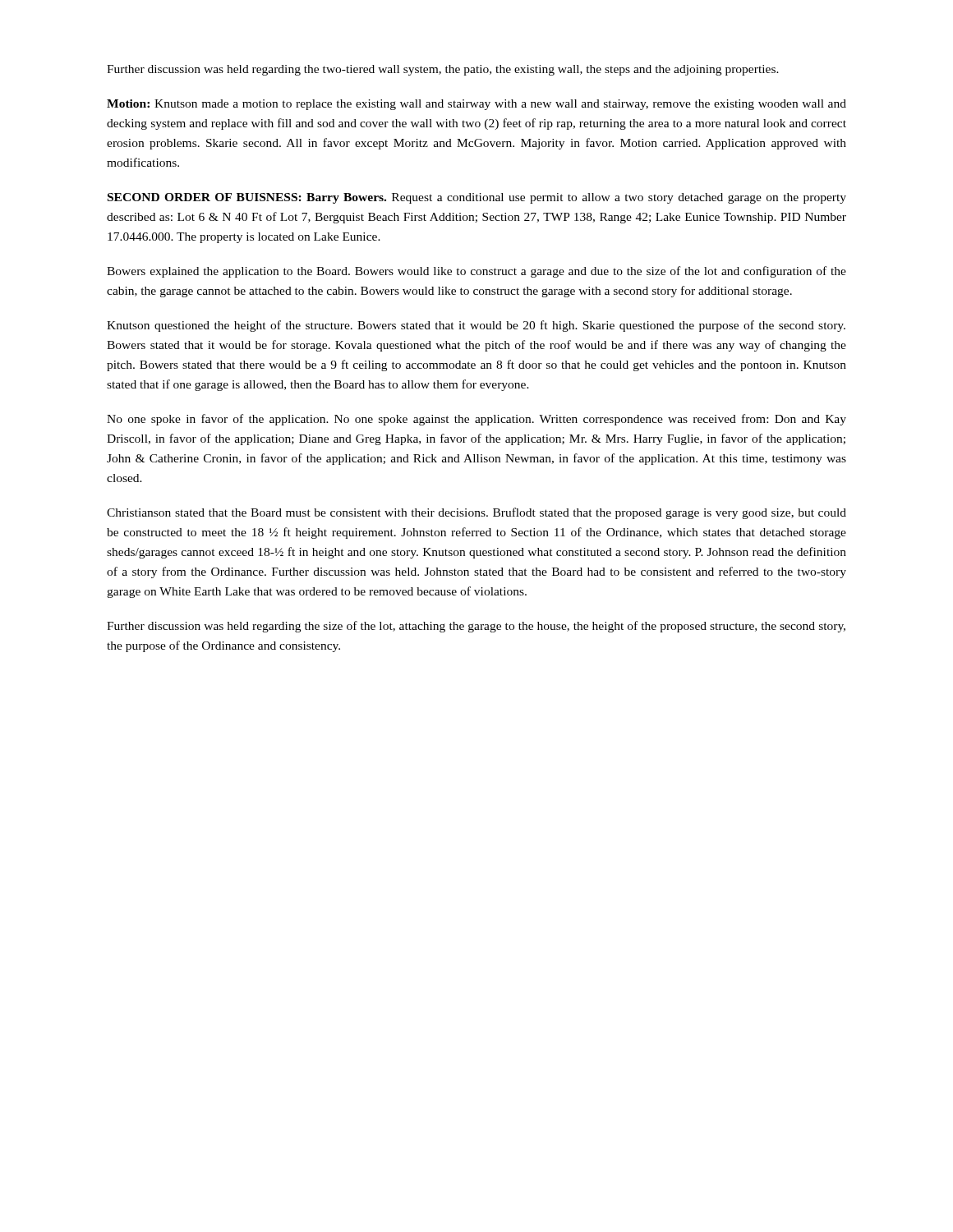Point to the block beginning "Bowers explained the application to"
Viewport: 953px width, 1232px height.
click(476, 281)
